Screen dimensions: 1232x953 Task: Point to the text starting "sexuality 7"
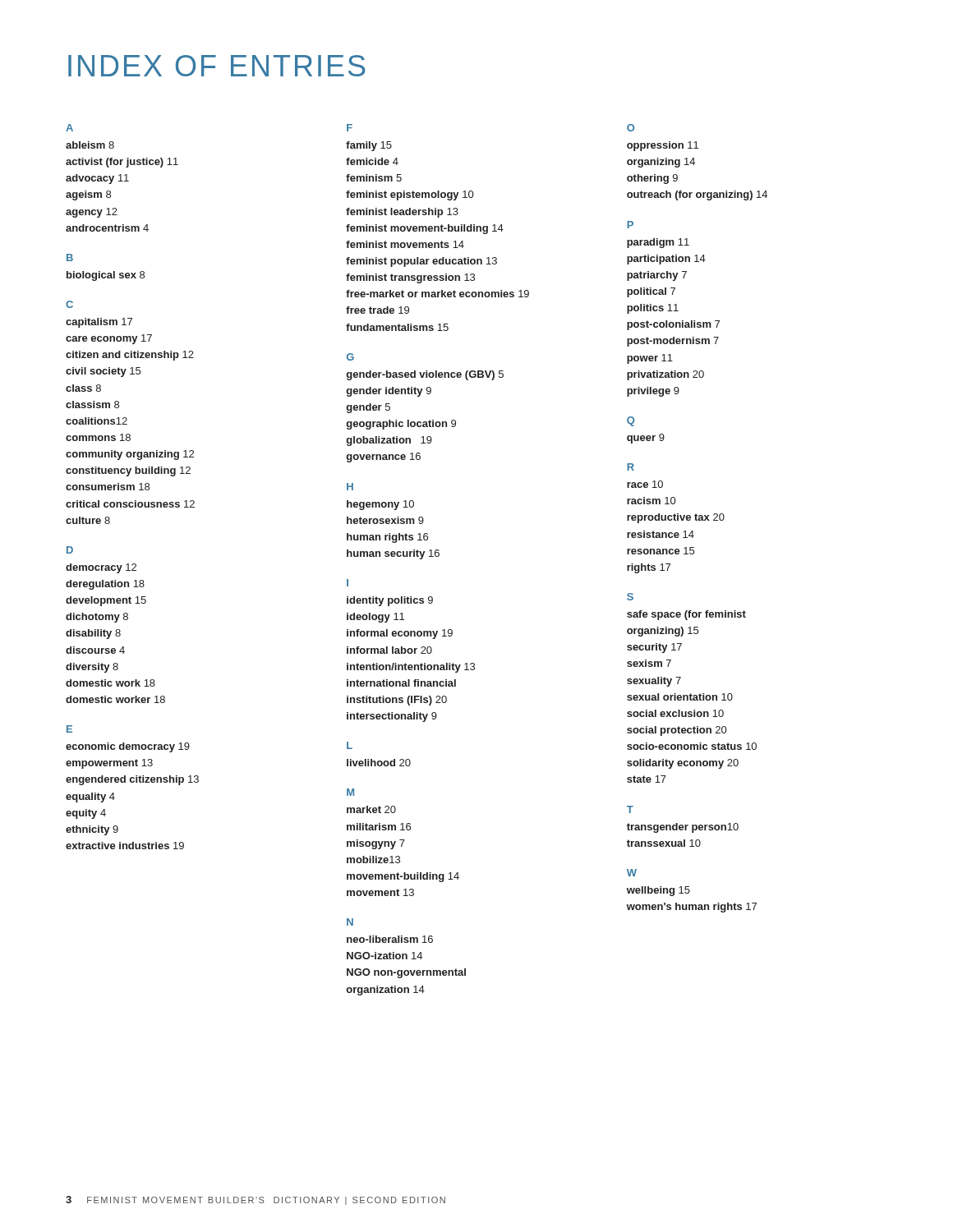coord(654,680)
